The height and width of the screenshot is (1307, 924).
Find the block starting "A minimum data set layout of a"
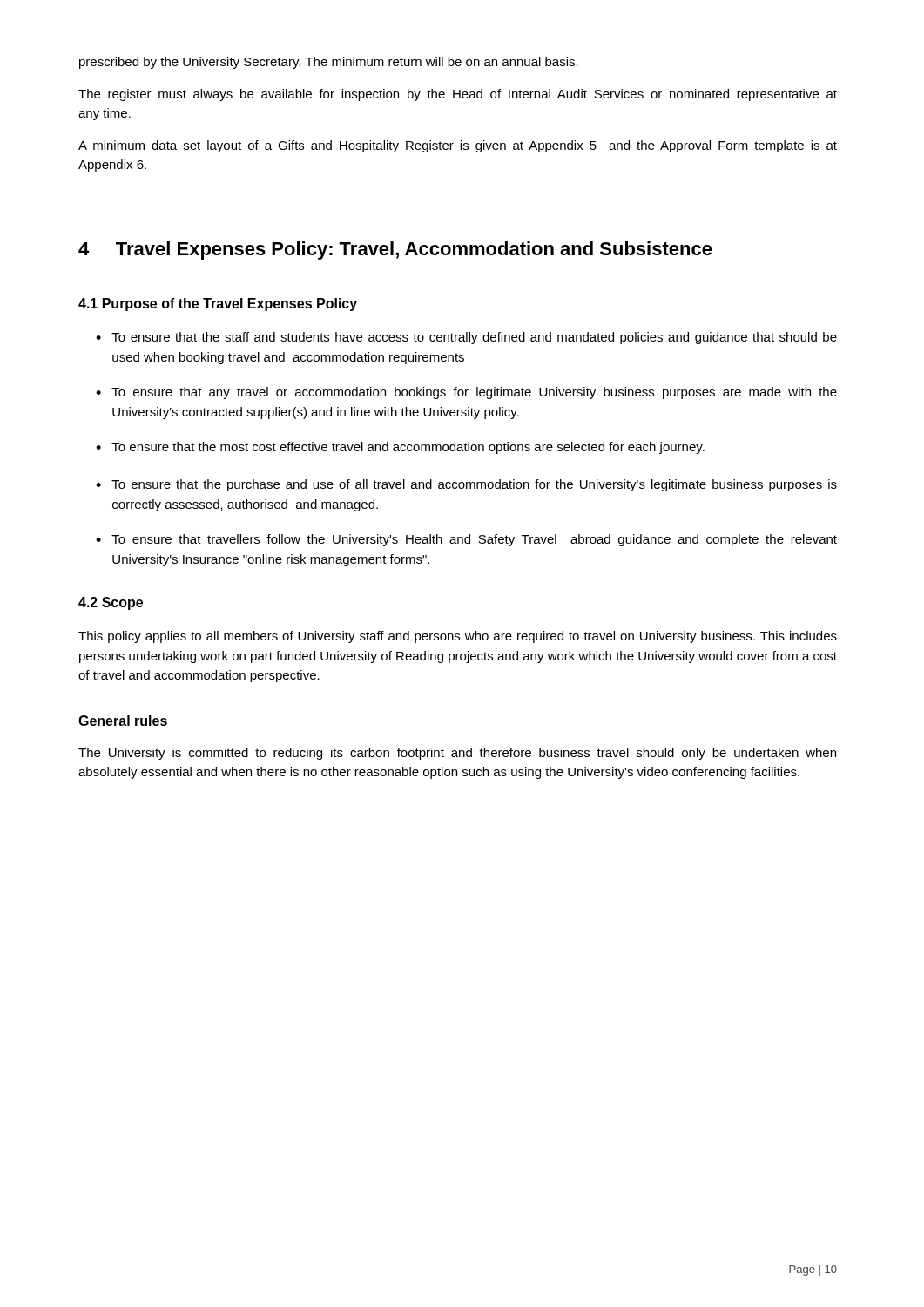[458, 154]
